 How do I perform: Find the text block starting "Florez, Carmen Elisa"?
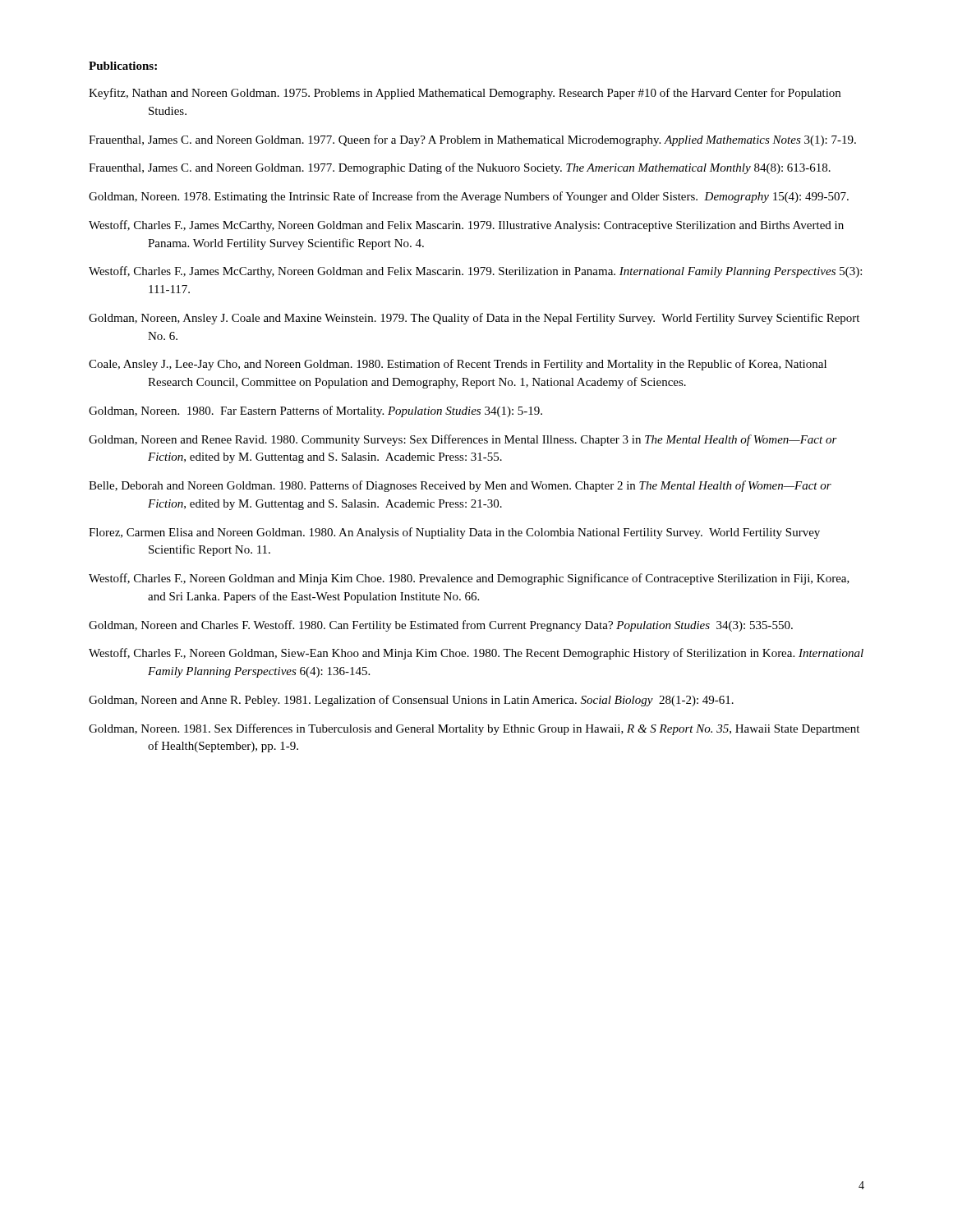coord(454,541)
